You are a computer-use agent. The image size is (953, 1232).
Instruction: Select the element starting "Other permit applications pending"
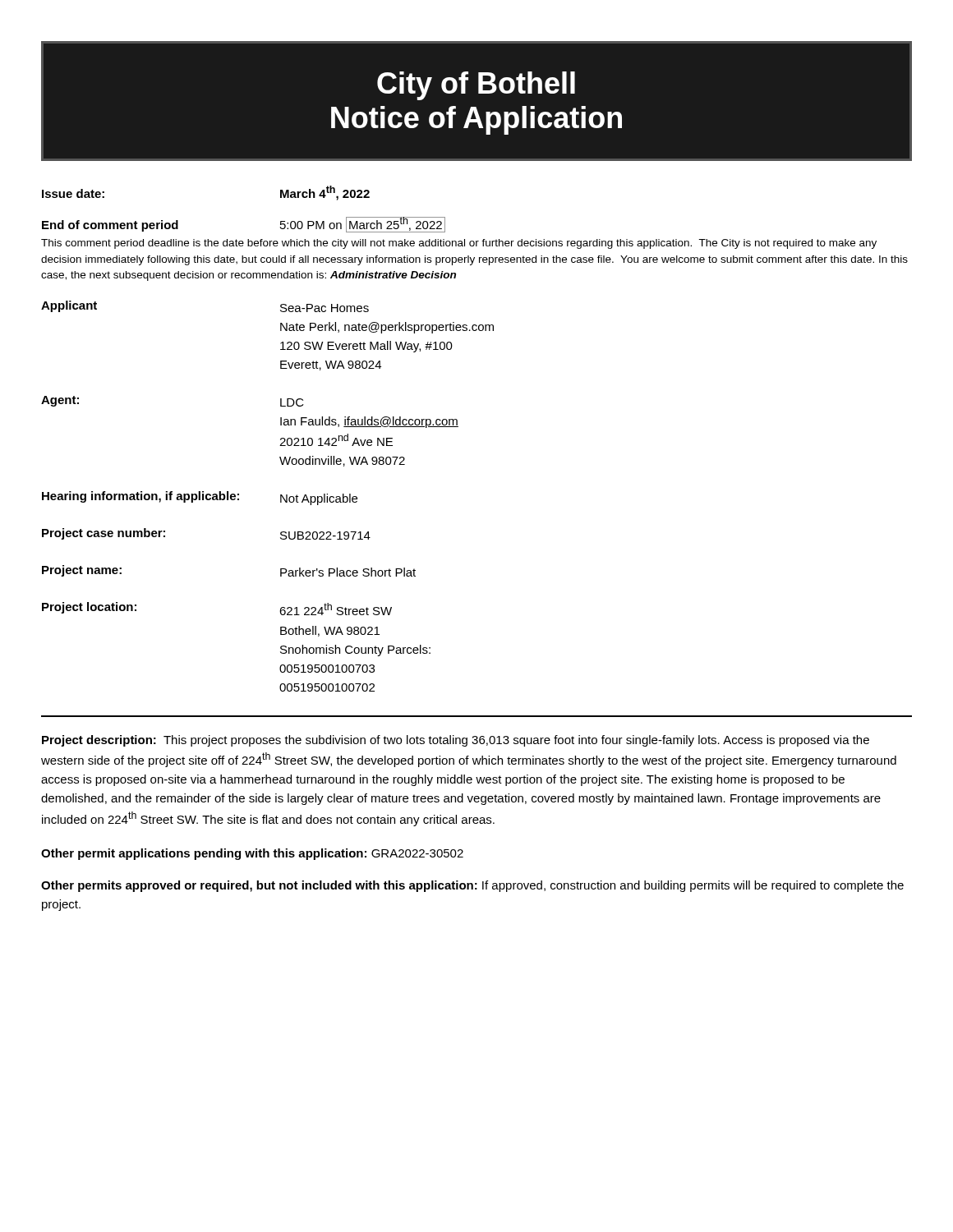252,853
